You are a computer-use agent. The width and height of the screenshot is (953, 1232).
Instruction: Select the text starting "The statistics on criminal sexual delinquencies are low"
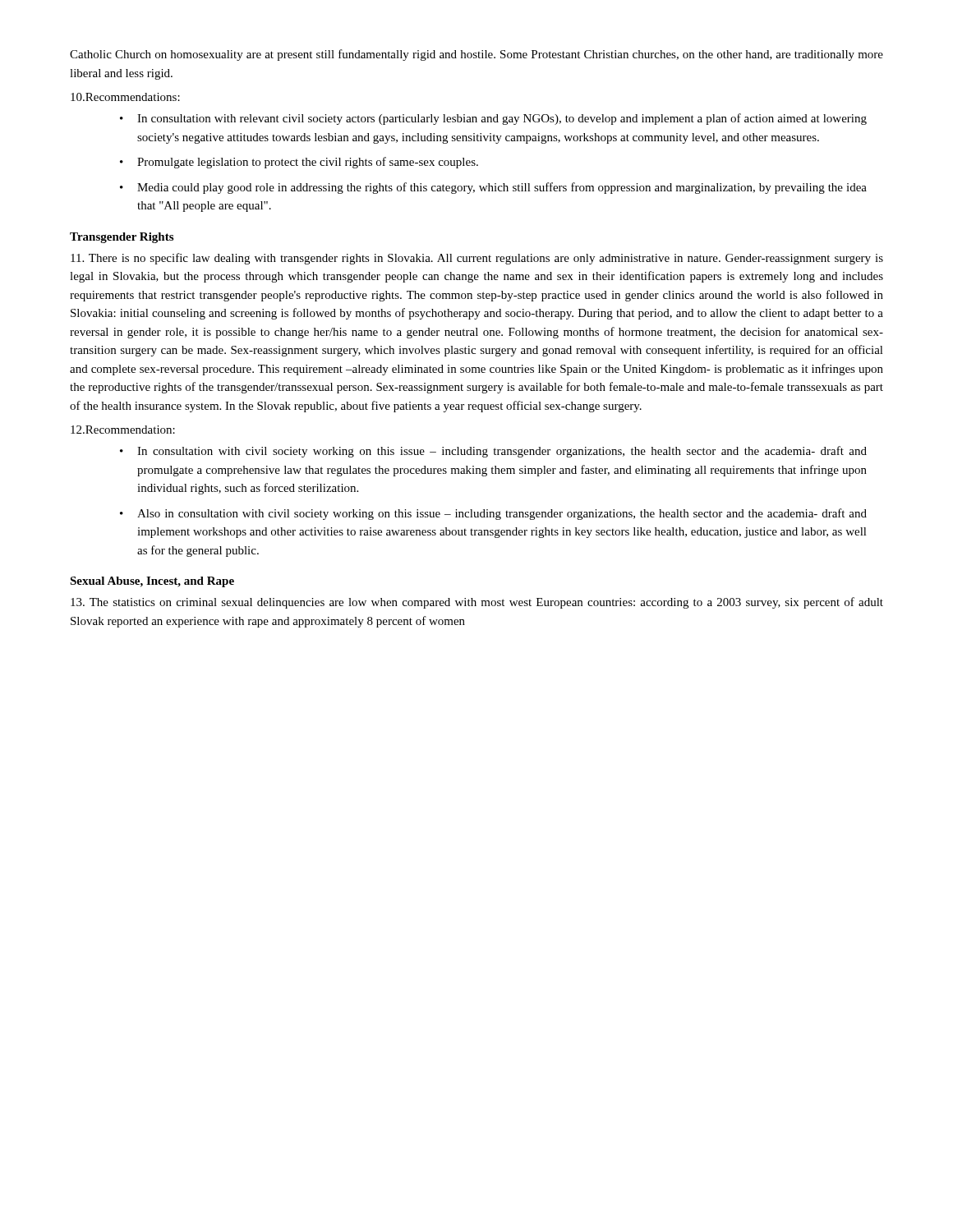(x=476, y=611)
